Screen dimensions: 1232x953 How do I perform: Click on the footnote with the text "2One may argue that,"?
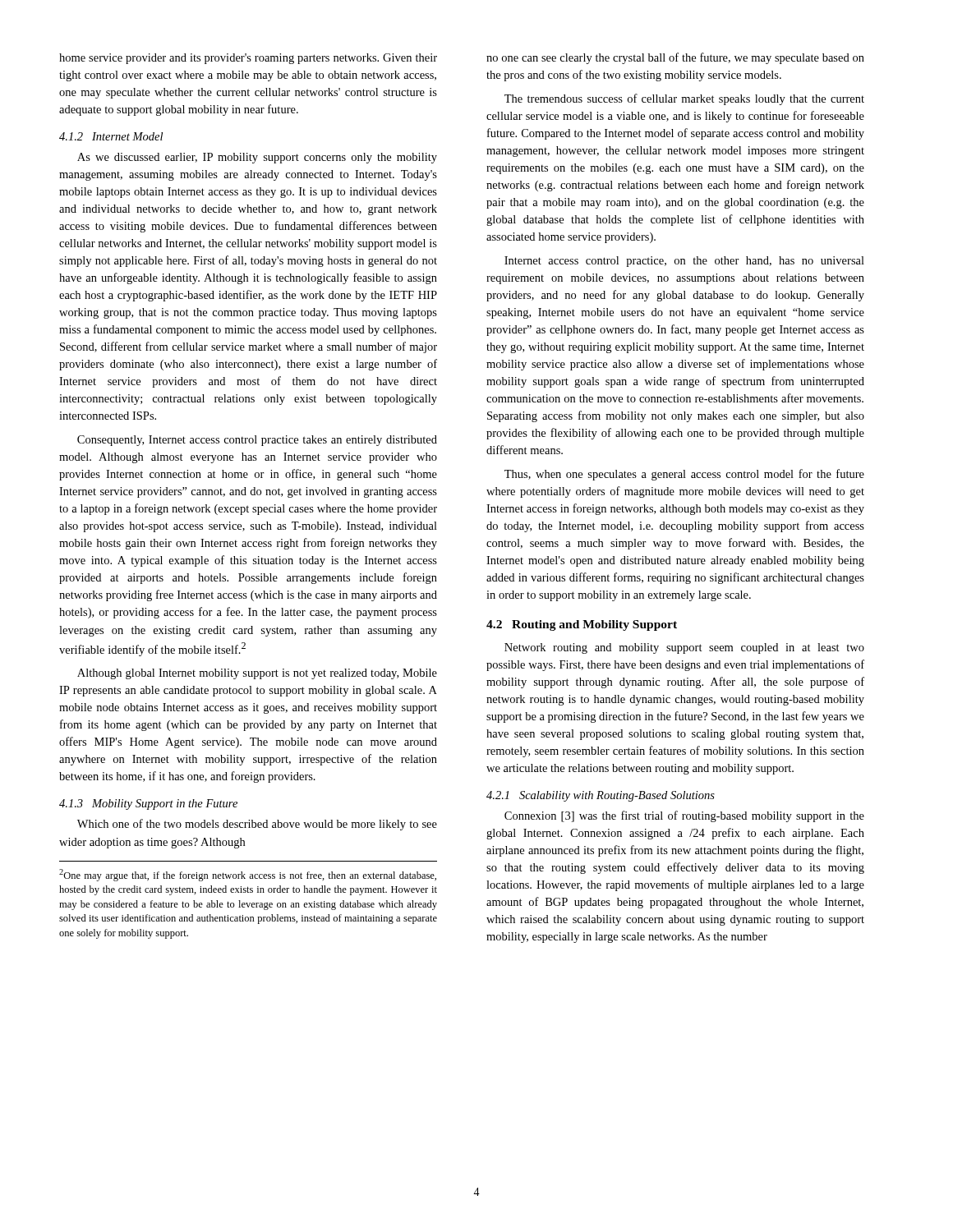click(248, 900)
